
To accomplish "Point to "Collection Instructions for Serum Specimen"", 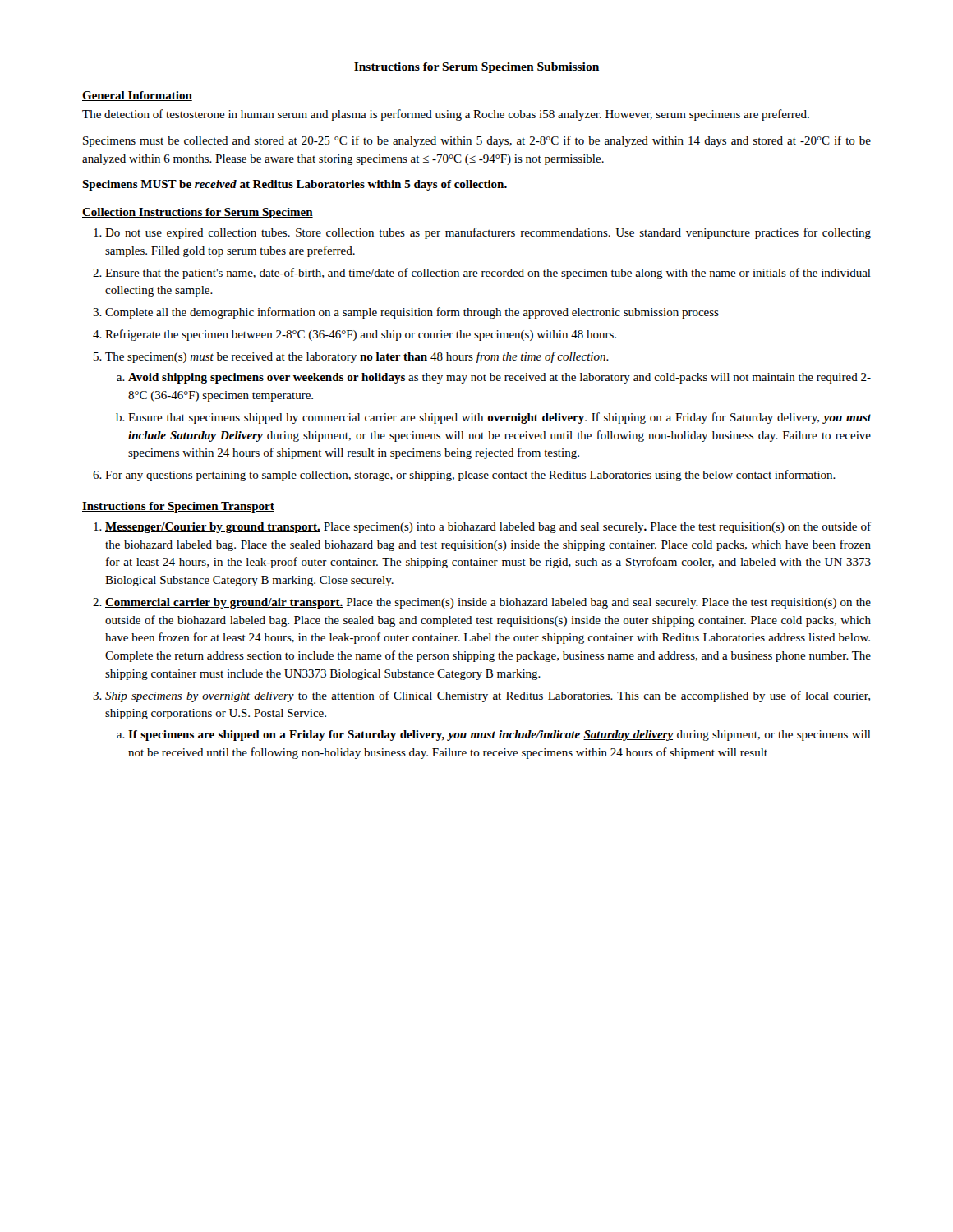I will pos(197,212).
